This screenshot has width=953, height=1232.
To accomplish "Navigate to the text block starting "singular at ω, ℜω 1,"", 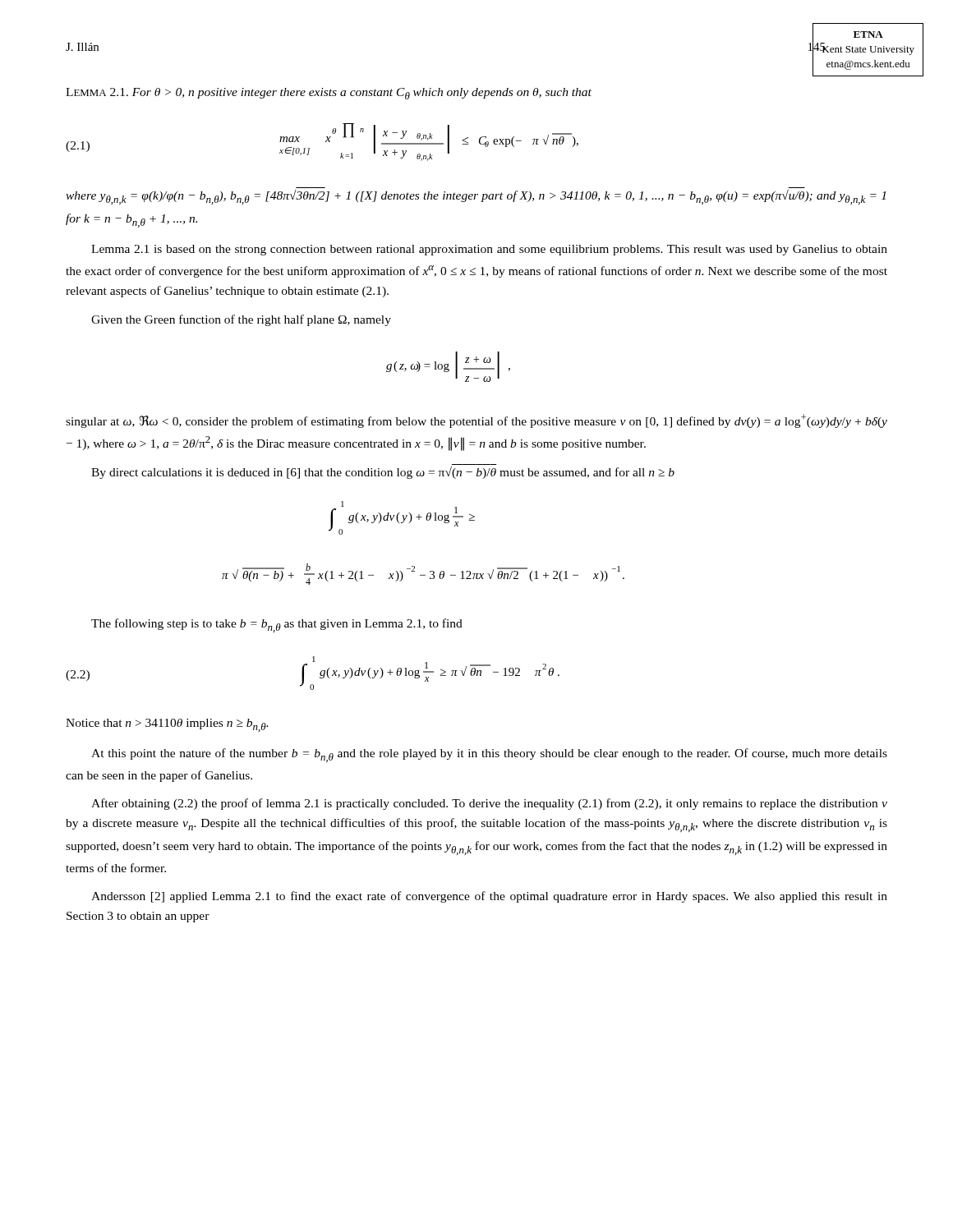I will 476,431.
